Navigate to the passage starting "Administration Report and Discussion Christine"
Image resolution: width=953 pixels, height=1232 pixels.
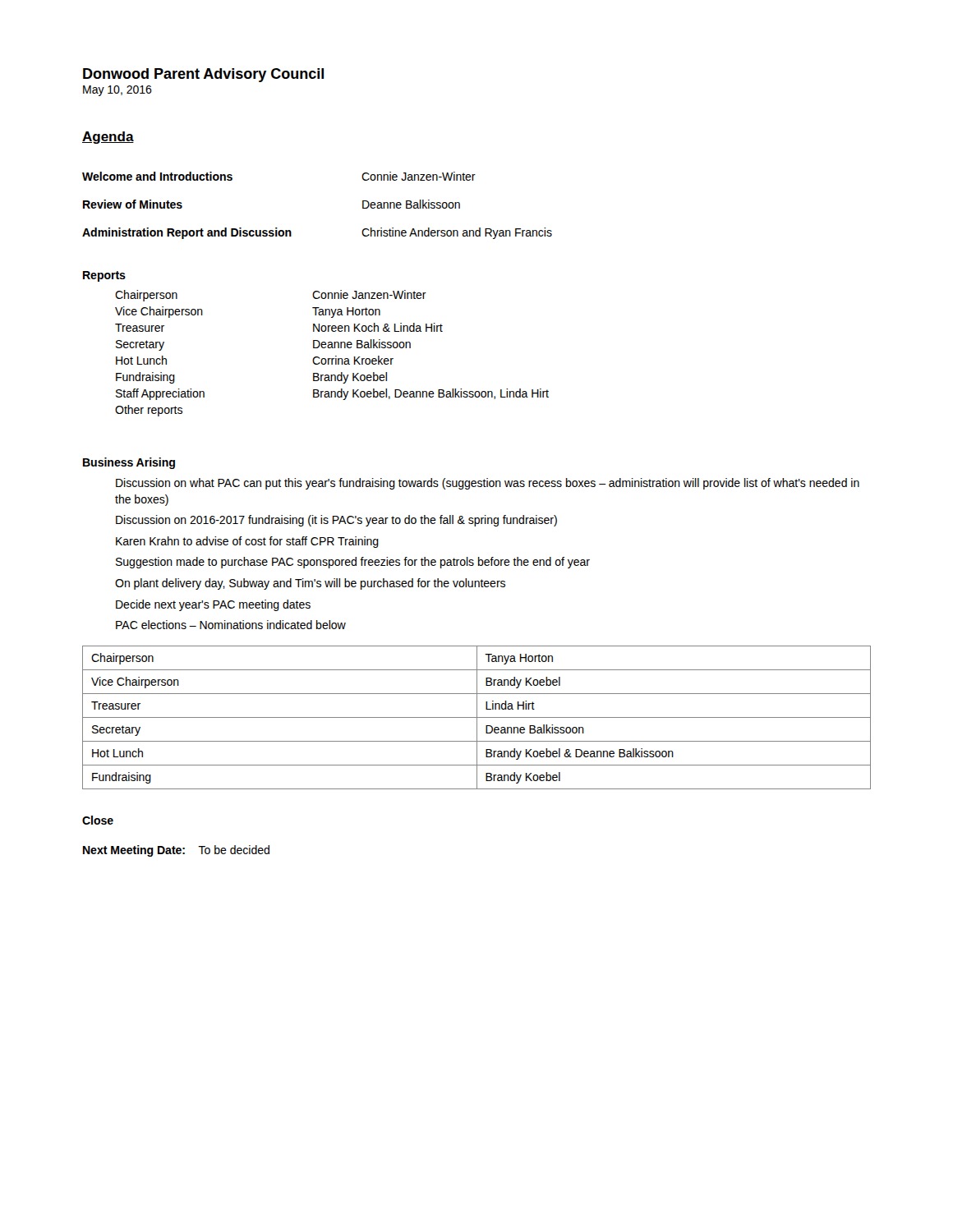pyautogui.click(x=188, y=233)
